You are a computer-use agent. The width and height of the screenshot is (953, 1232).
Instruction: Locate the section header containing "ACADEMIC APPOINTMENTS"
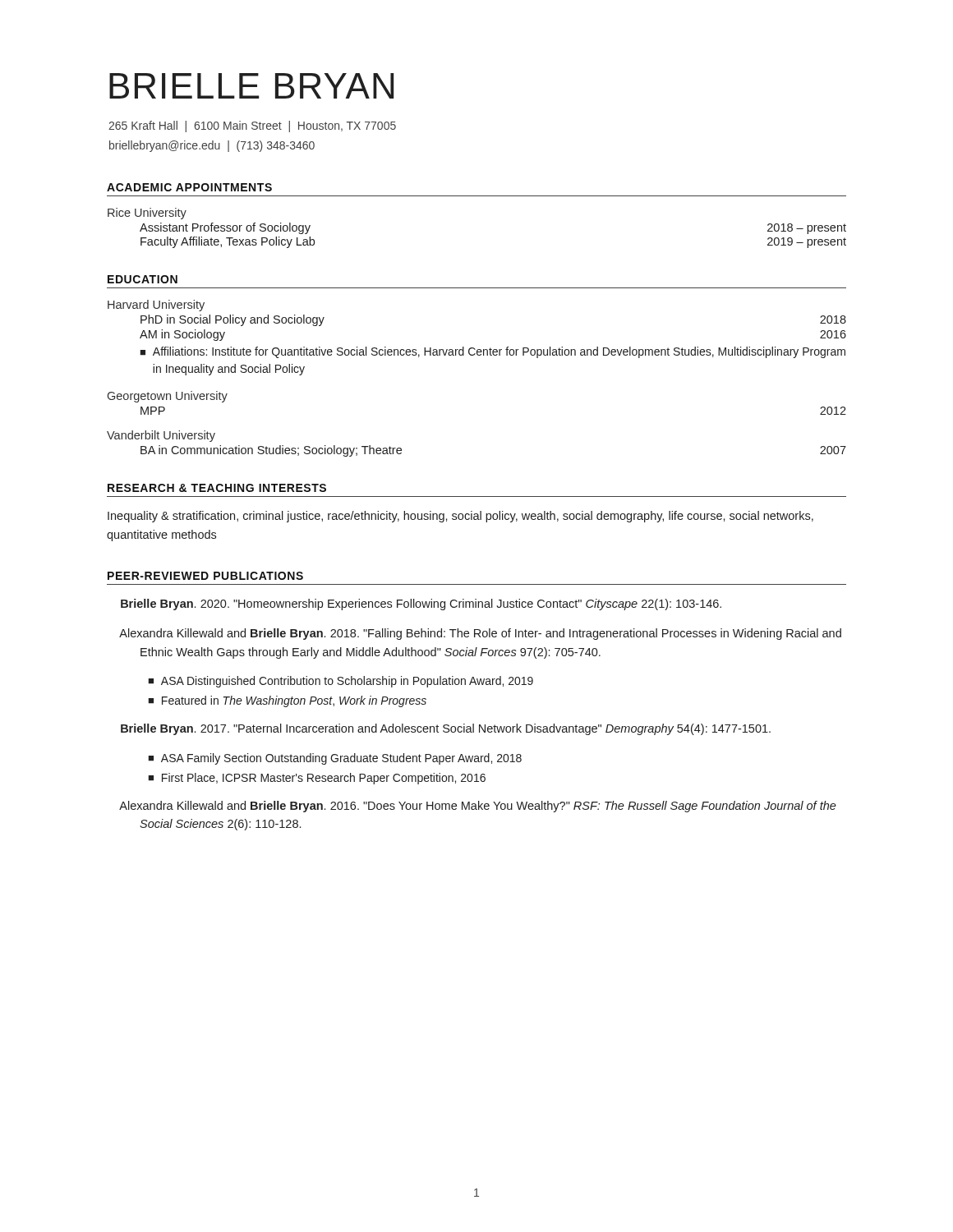[190, 187]
